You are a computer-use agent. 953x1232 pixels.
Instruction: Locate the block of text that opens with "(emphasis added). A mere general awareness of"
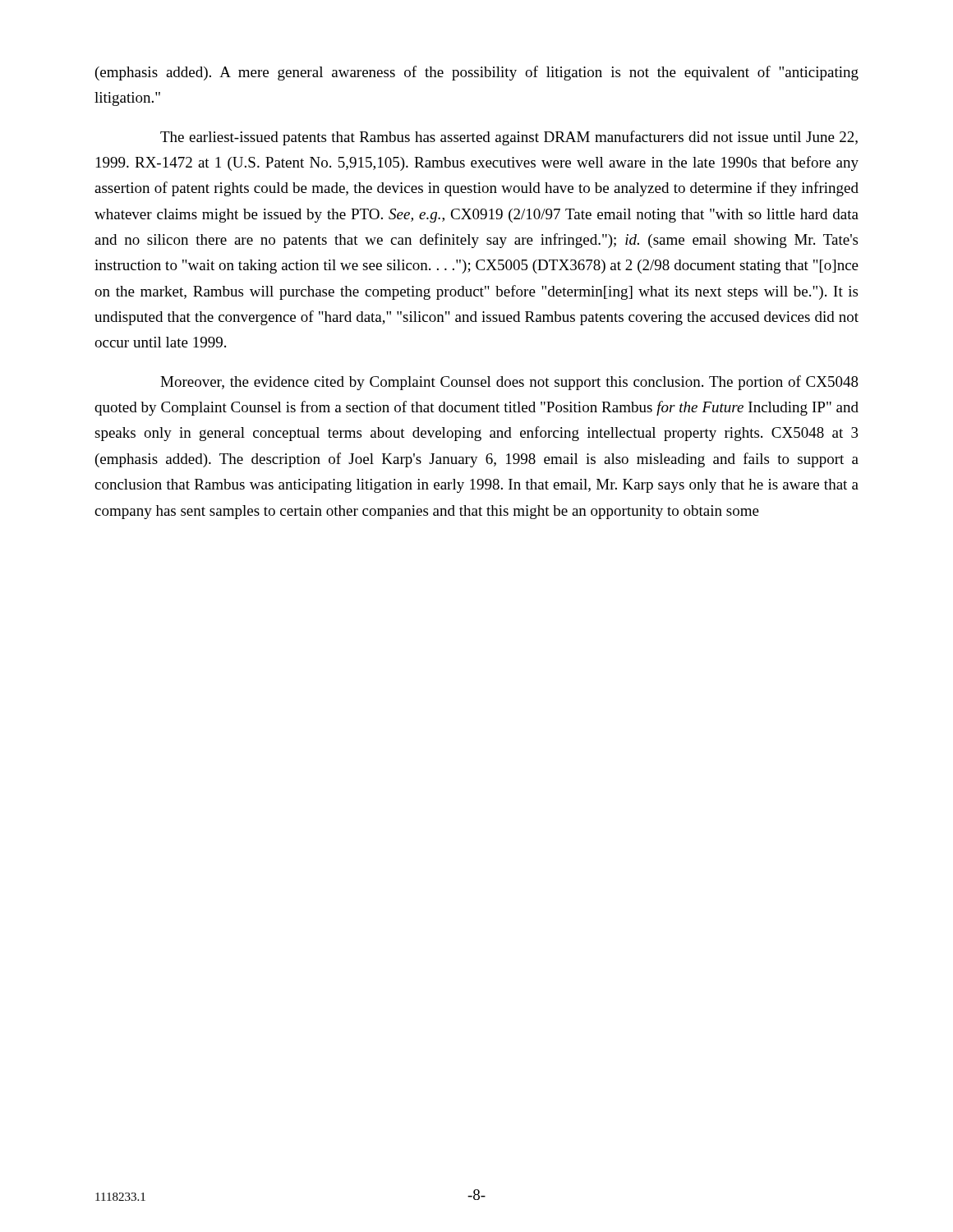pos(476,85)
